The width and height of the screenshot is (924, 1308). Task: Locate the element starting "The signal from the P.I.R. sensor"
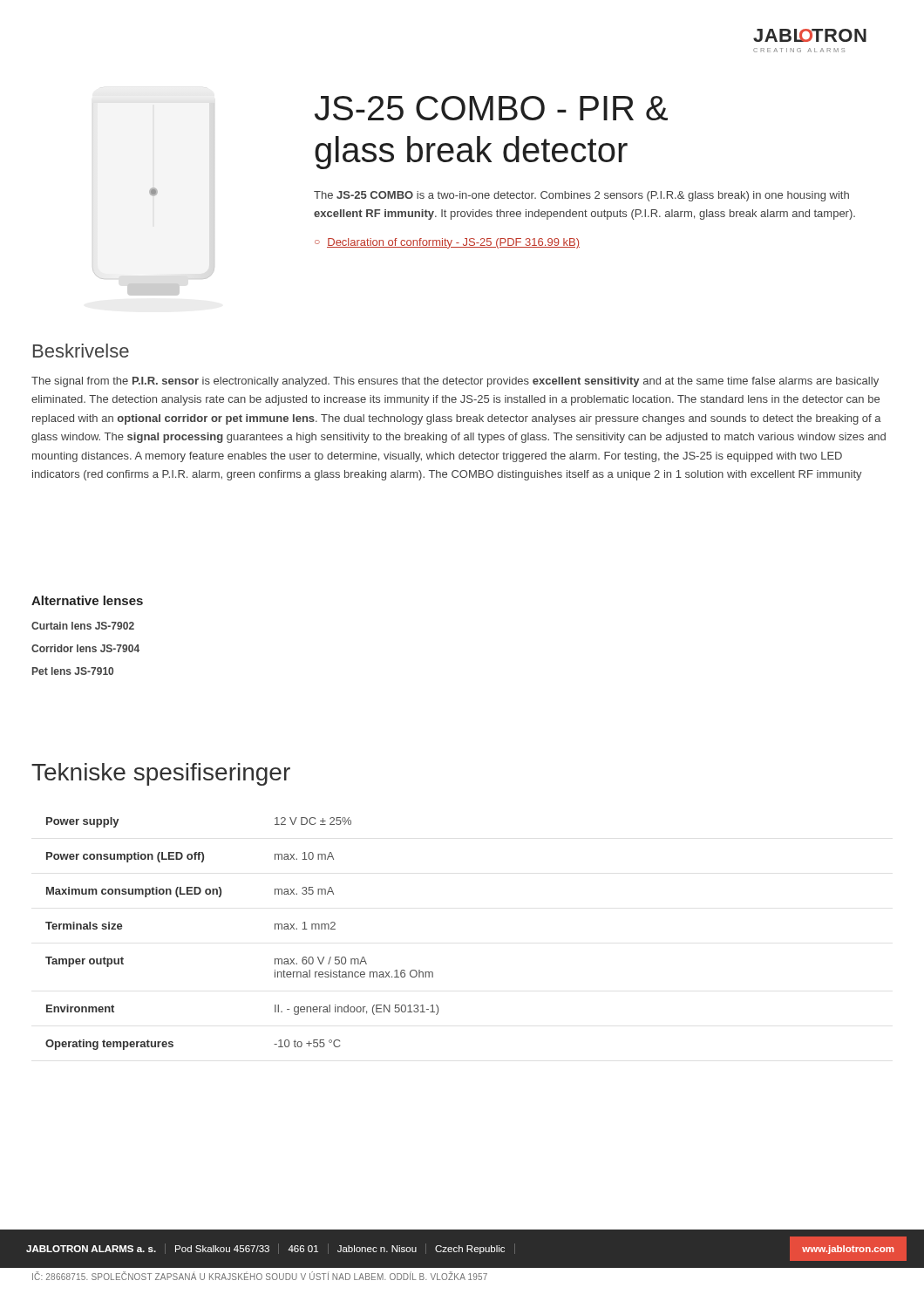(x=462, y=428)
